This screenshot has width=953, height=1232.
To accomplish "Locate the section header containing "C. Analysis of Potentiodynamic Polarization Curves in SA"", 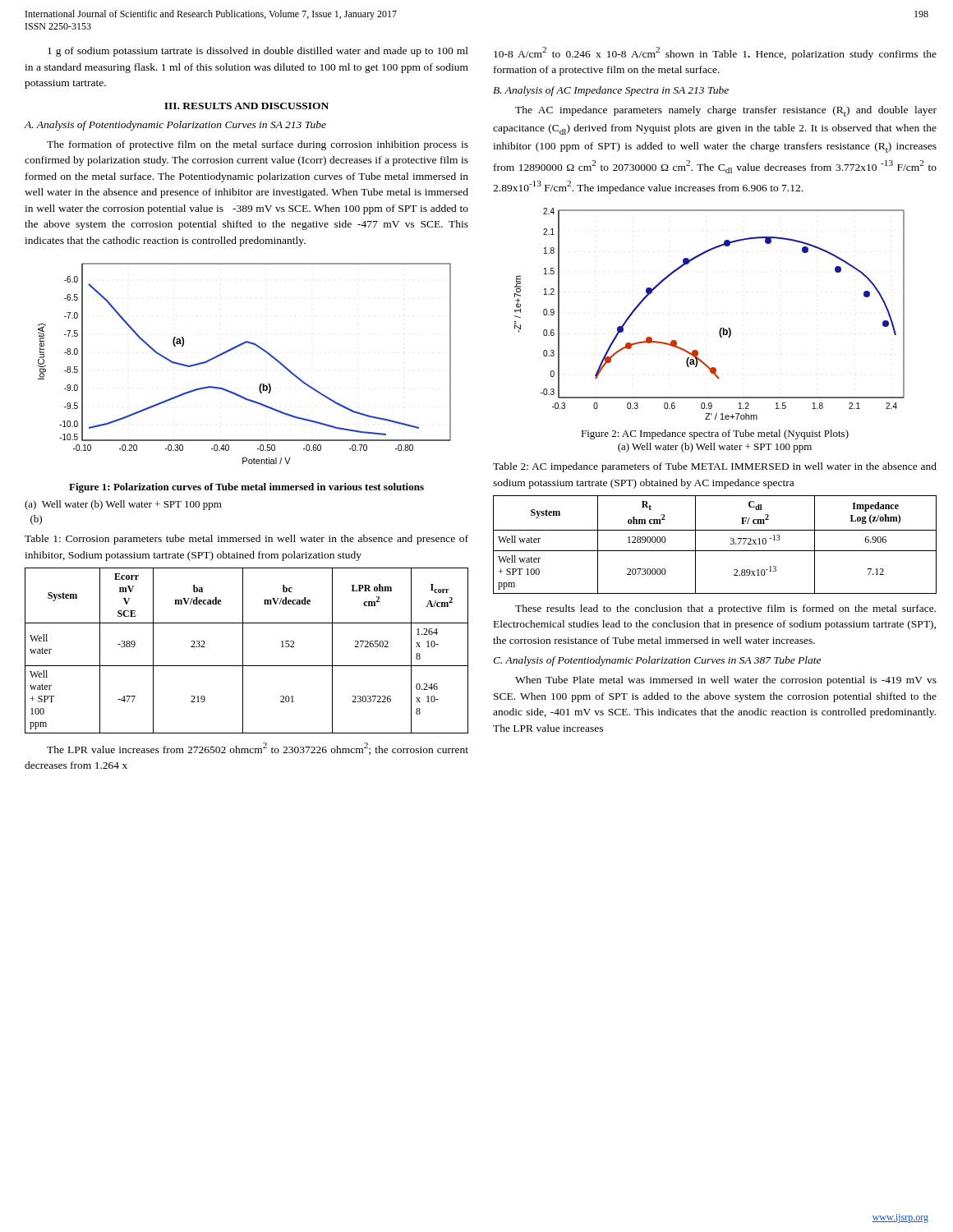I will [x=657, y=660].
